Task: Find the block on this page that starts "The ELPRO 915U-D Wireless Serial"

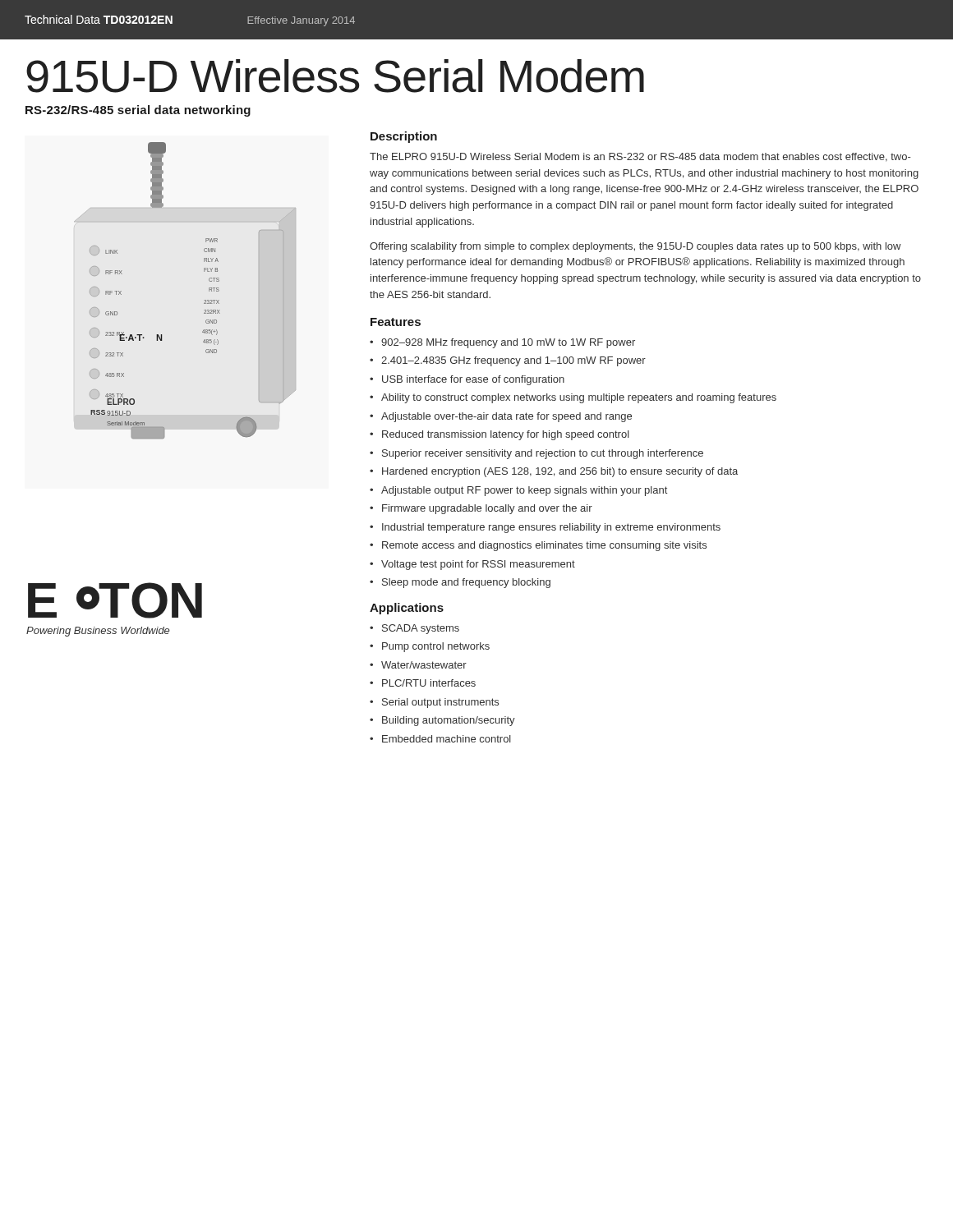Action: (x=644, y=189)
